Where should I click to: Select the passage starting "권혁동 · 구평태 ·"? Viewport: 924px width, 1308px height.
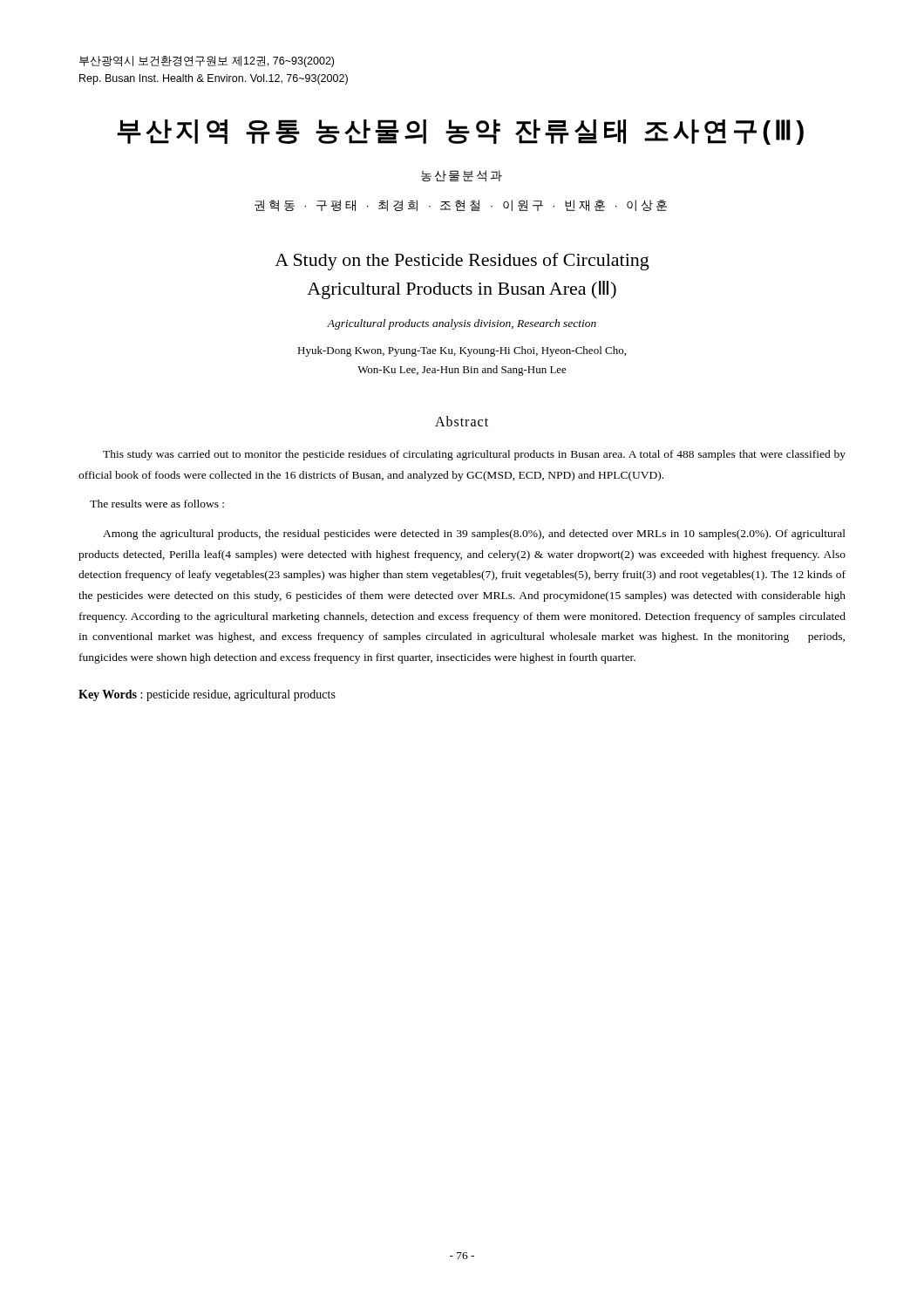click(462, 205)
